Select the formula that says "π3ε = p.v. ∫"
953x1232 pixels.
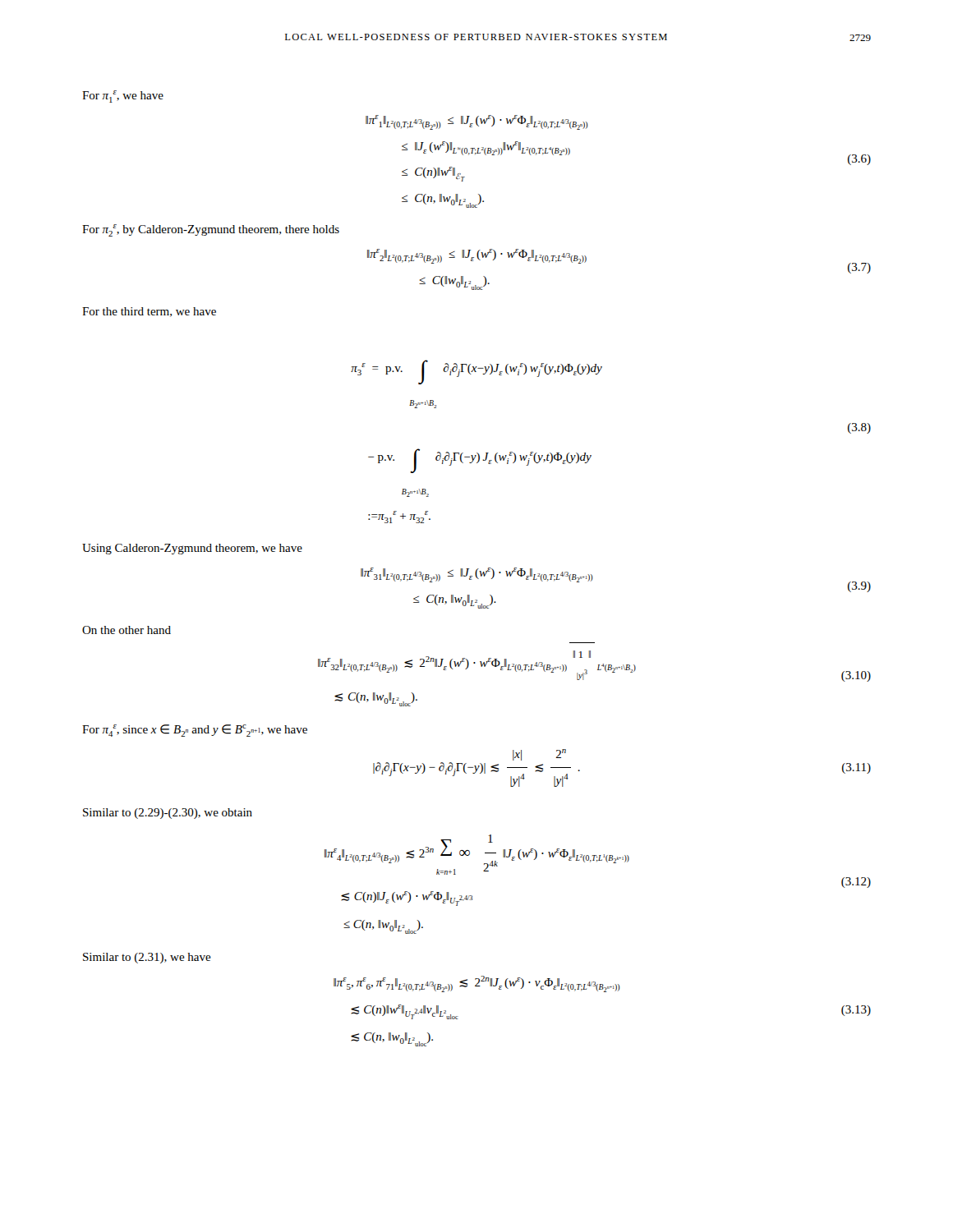tap(476, 372)
